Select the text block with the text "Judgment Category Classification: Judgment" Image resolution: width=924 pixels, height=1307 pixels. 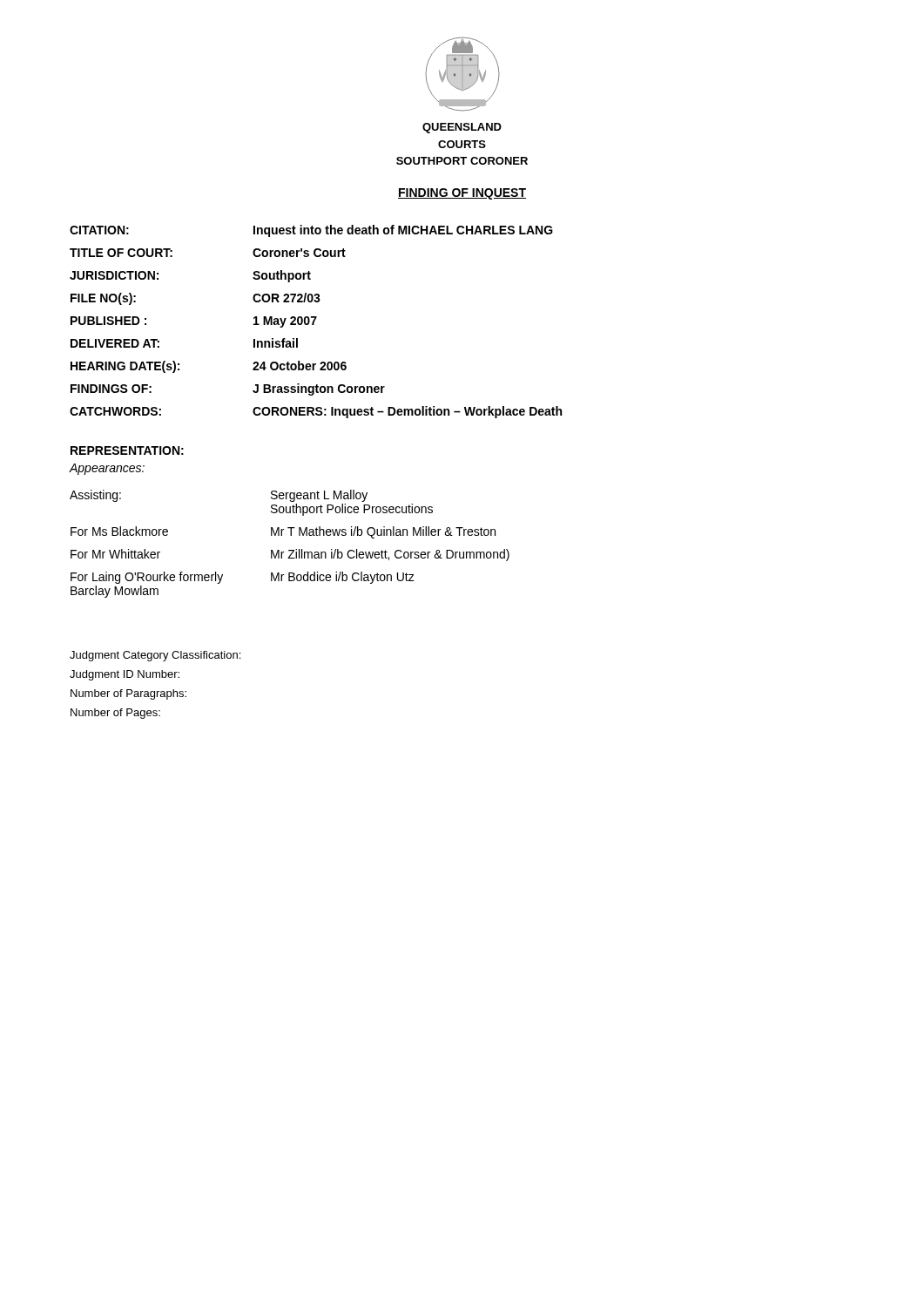156,683
